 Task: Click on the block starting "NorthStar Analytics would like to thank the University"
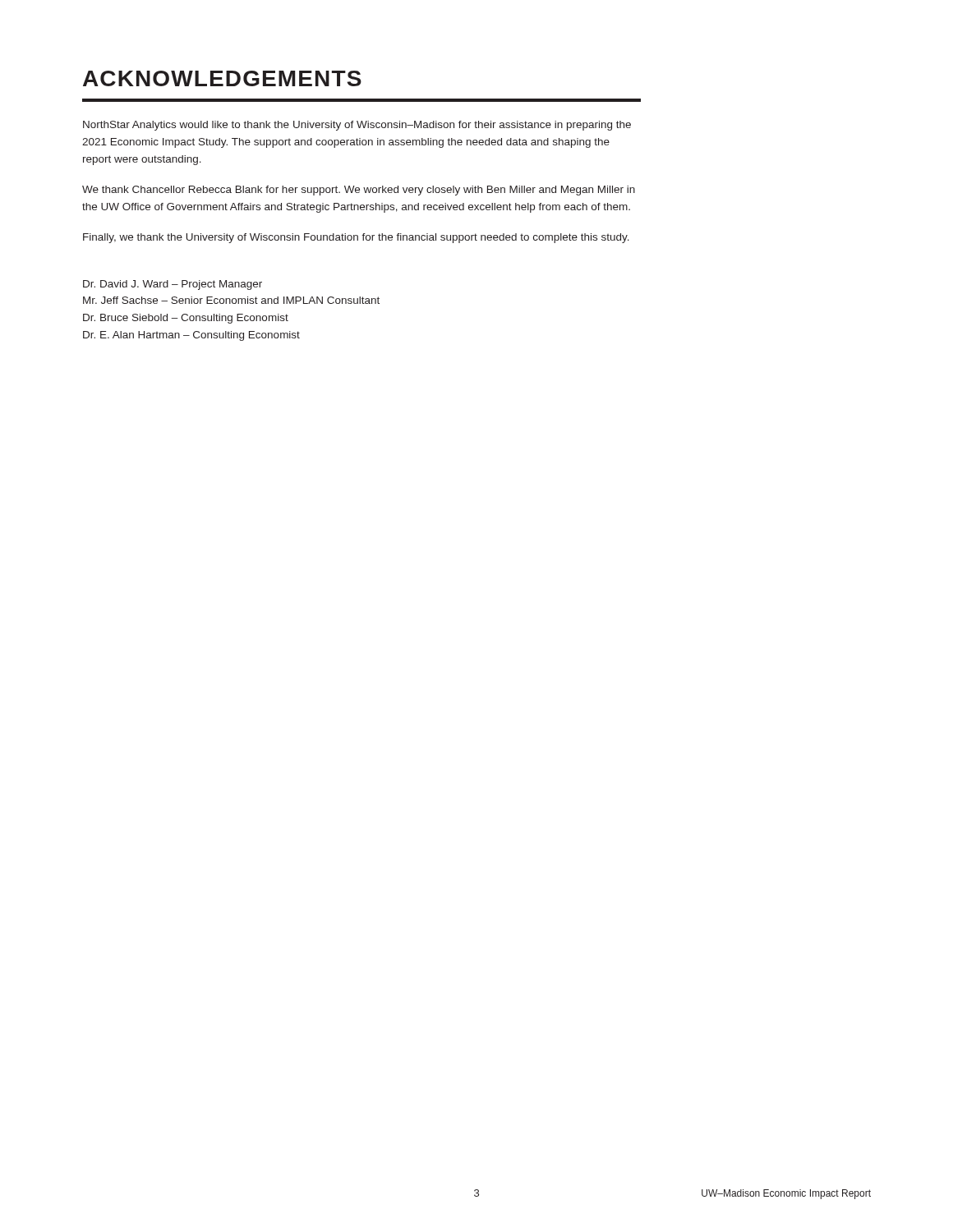click(357, 142)
